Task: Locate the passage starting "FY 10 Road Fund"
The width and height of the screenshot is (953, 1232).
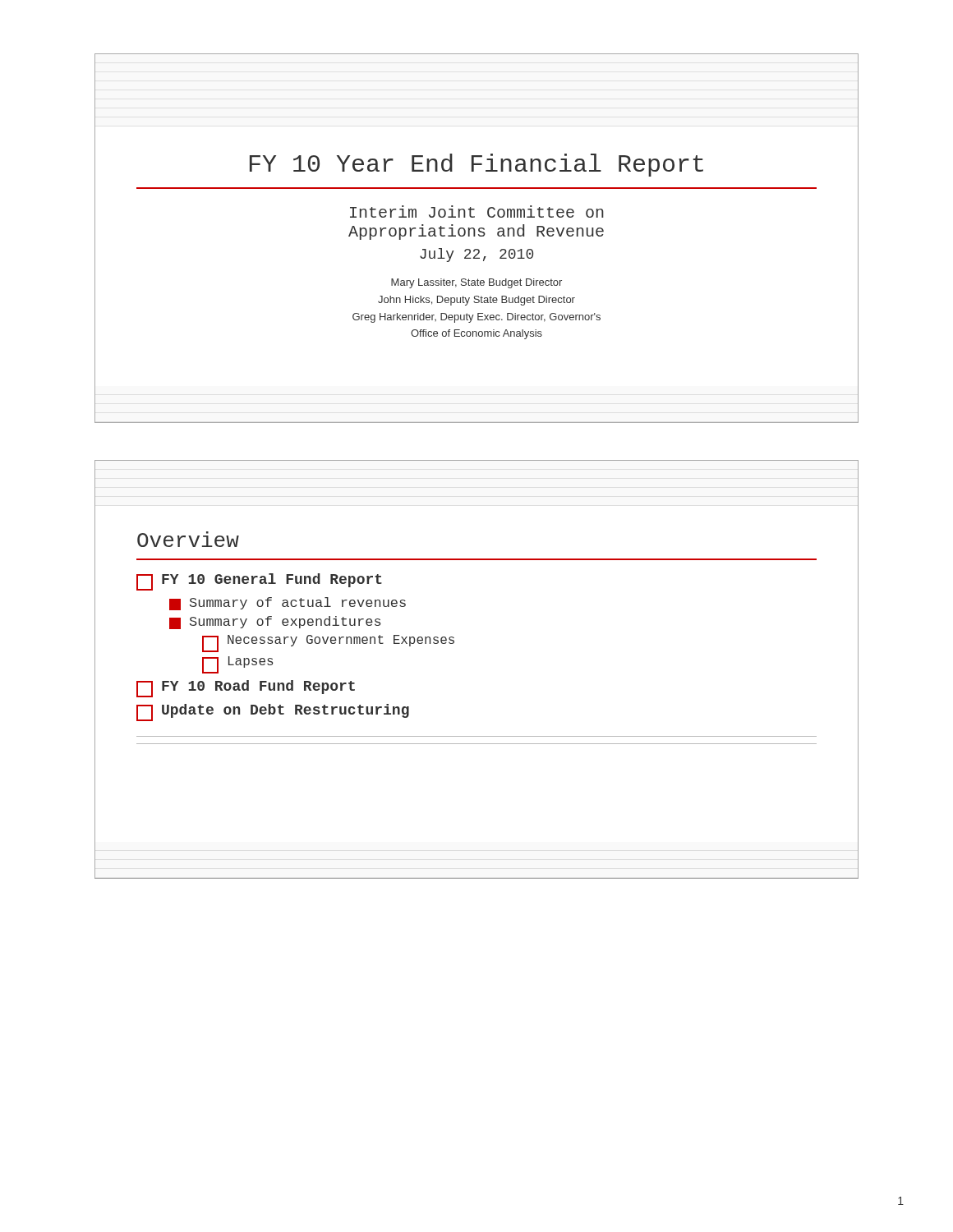Action: 246,688
